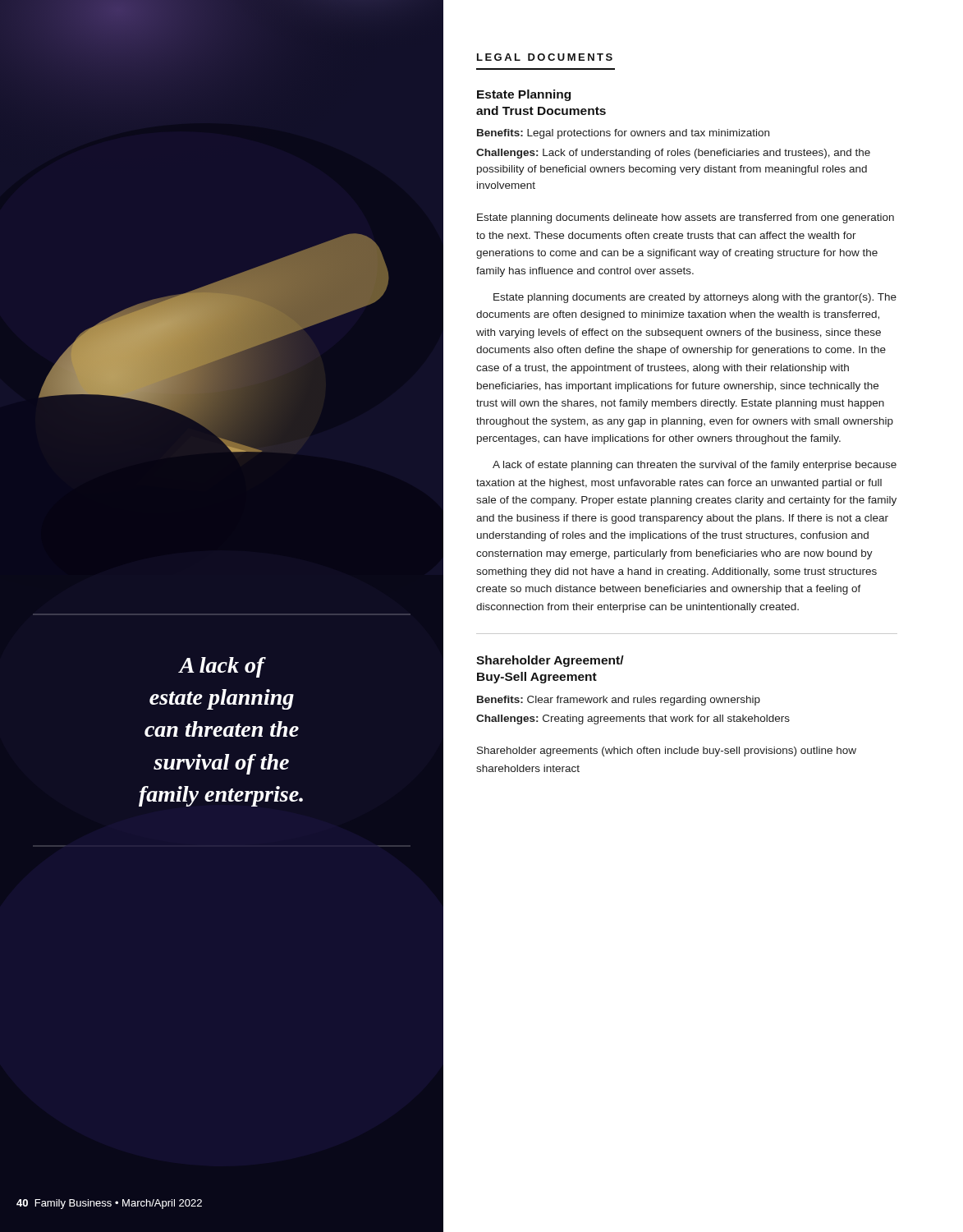Point to the passage starting "Challenges: Creating agreements that work for all"
This screenshot has height=1232, width=963.
point(633,718)
